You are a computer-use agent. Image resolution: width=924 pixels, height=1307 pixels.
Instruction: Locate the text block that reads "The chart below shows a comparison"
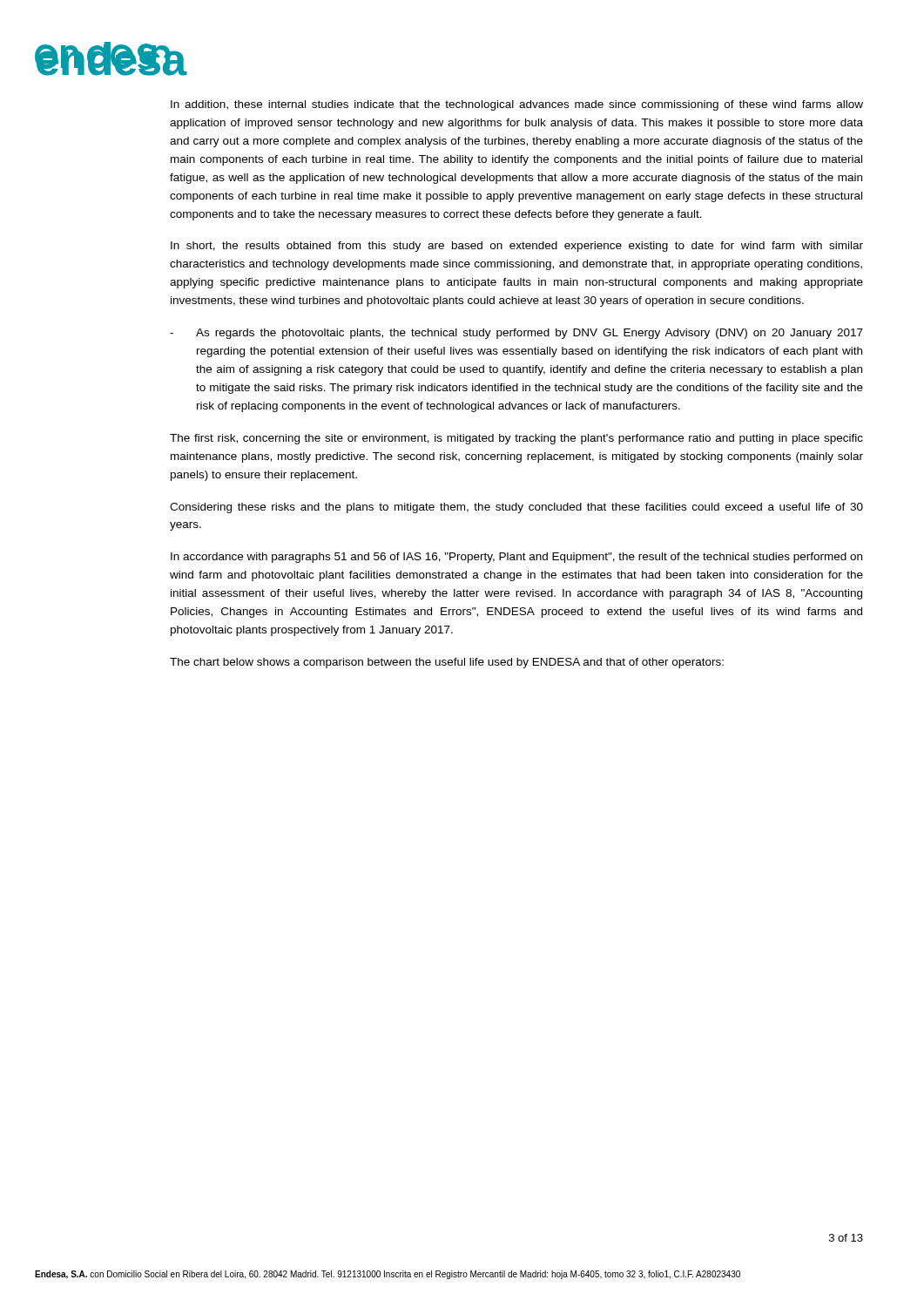[x=447, y=662]
